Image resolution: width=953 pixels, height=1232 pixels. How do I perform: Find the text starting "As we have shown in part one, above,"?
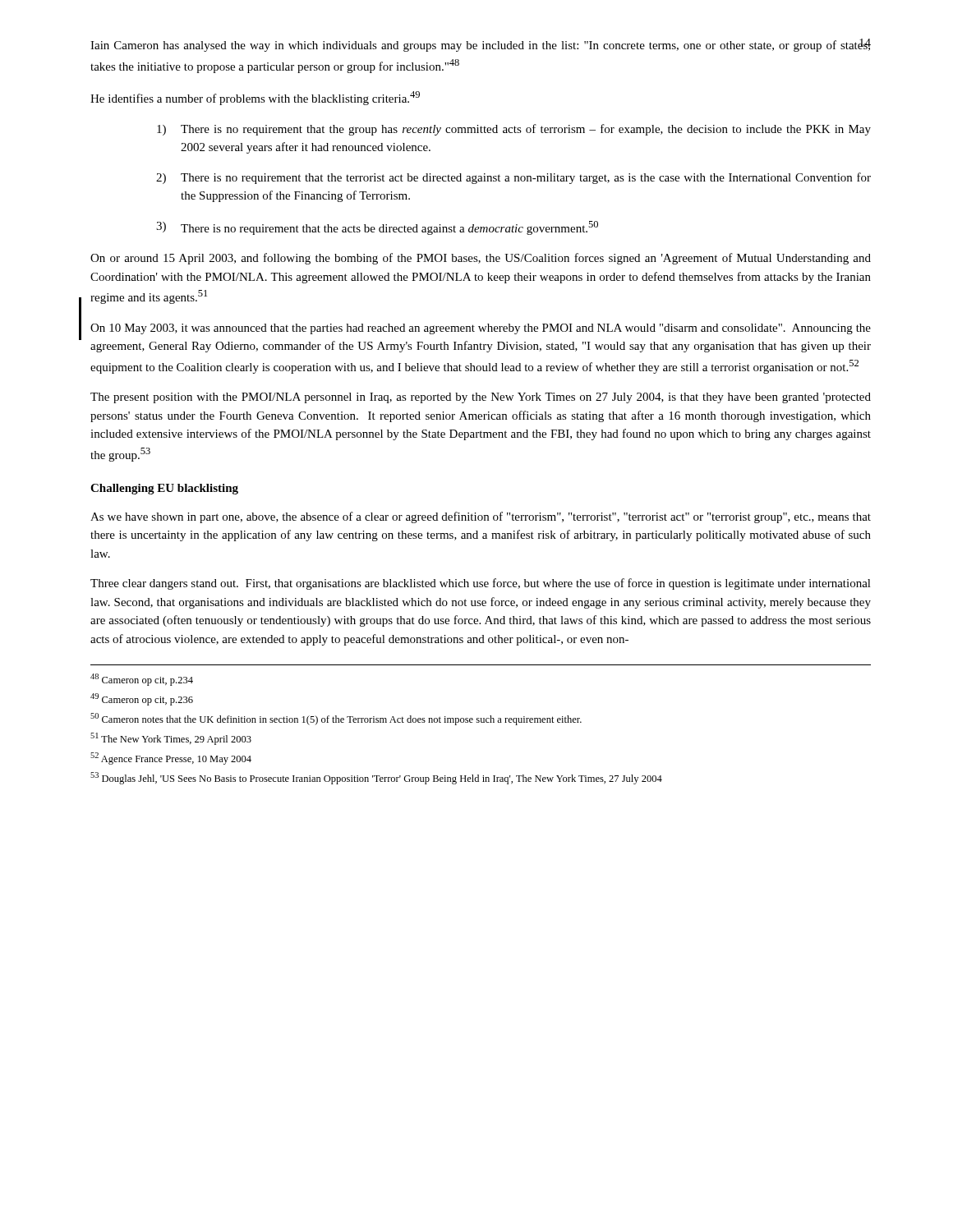tap(481, 535)
